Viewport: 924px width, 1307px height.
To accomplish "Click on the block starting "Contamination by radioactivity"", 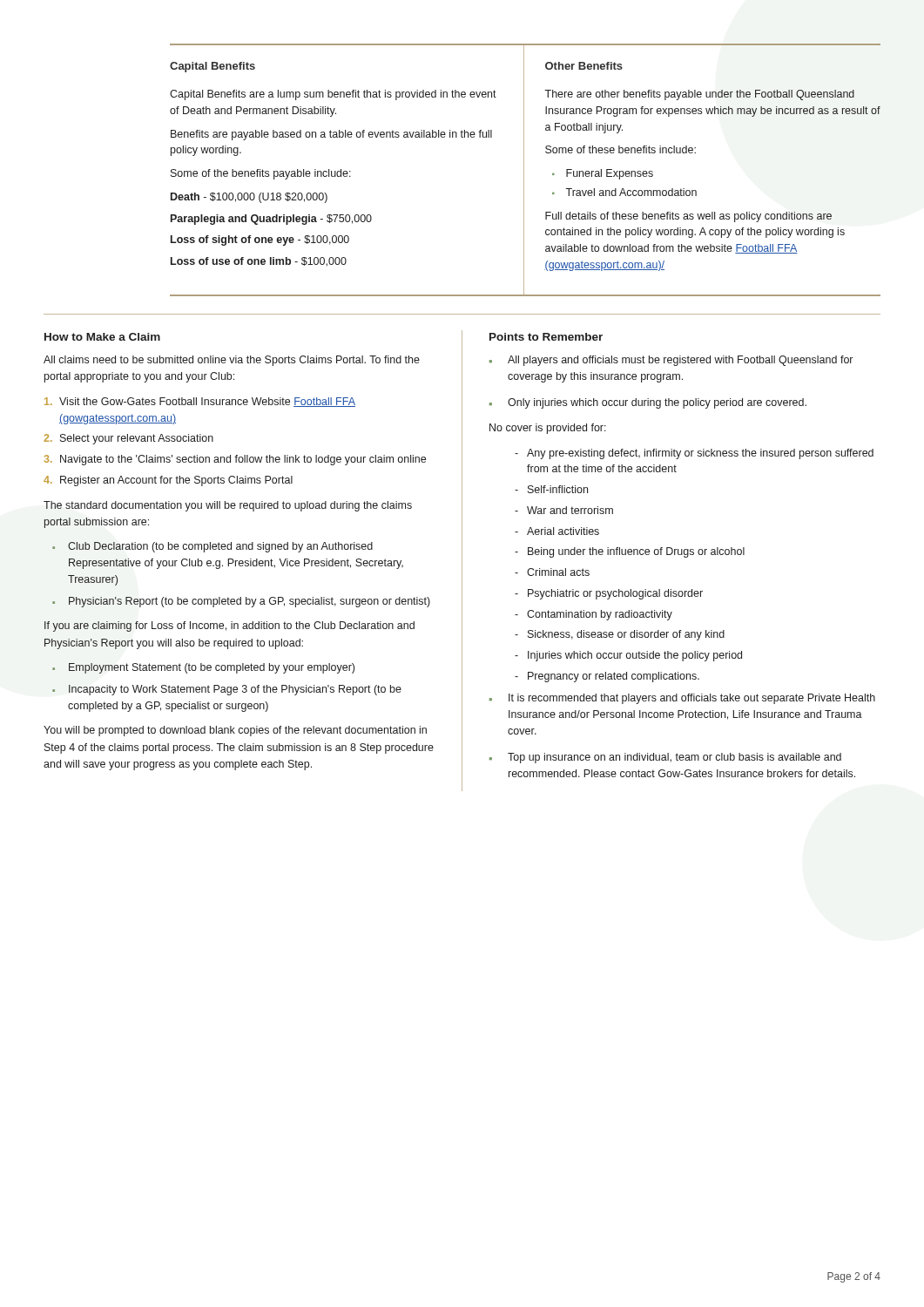I will coord(599,614).
